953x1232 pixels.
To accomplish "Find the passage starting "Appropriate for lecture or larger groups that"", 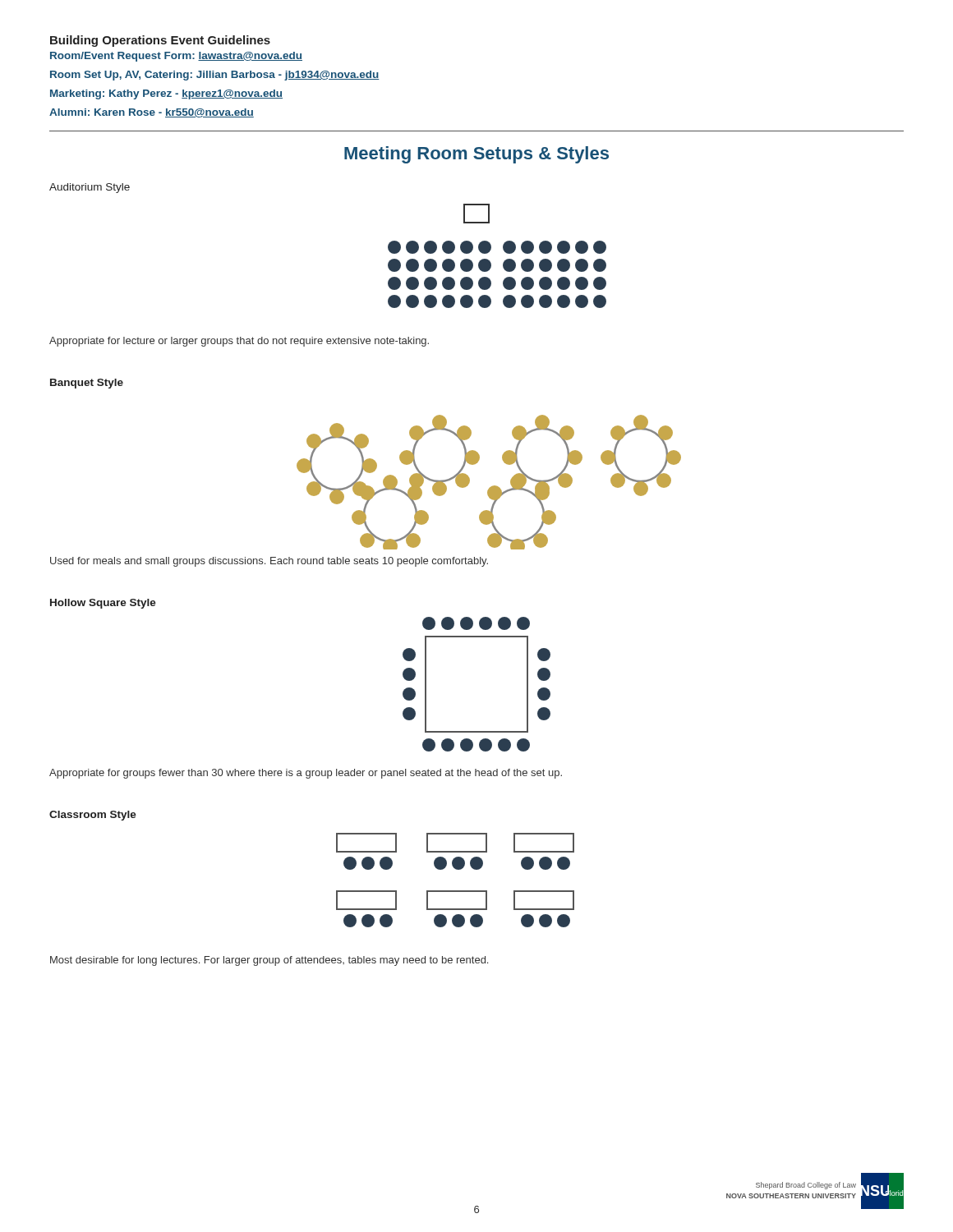I will [240, 340].
